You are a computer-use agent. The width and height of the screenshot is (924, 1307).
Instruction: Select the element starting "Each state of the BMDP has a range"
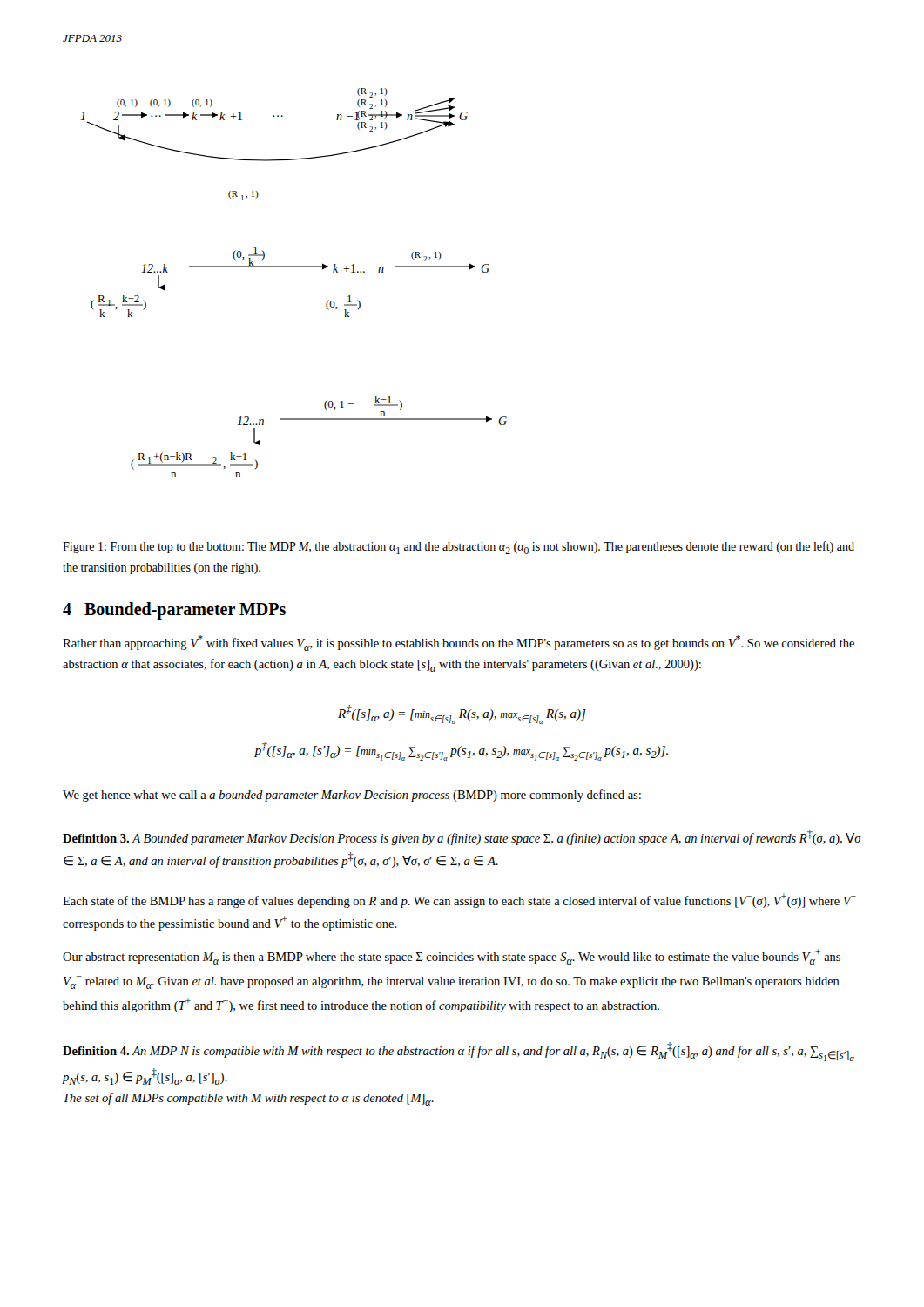coord(460,910)
